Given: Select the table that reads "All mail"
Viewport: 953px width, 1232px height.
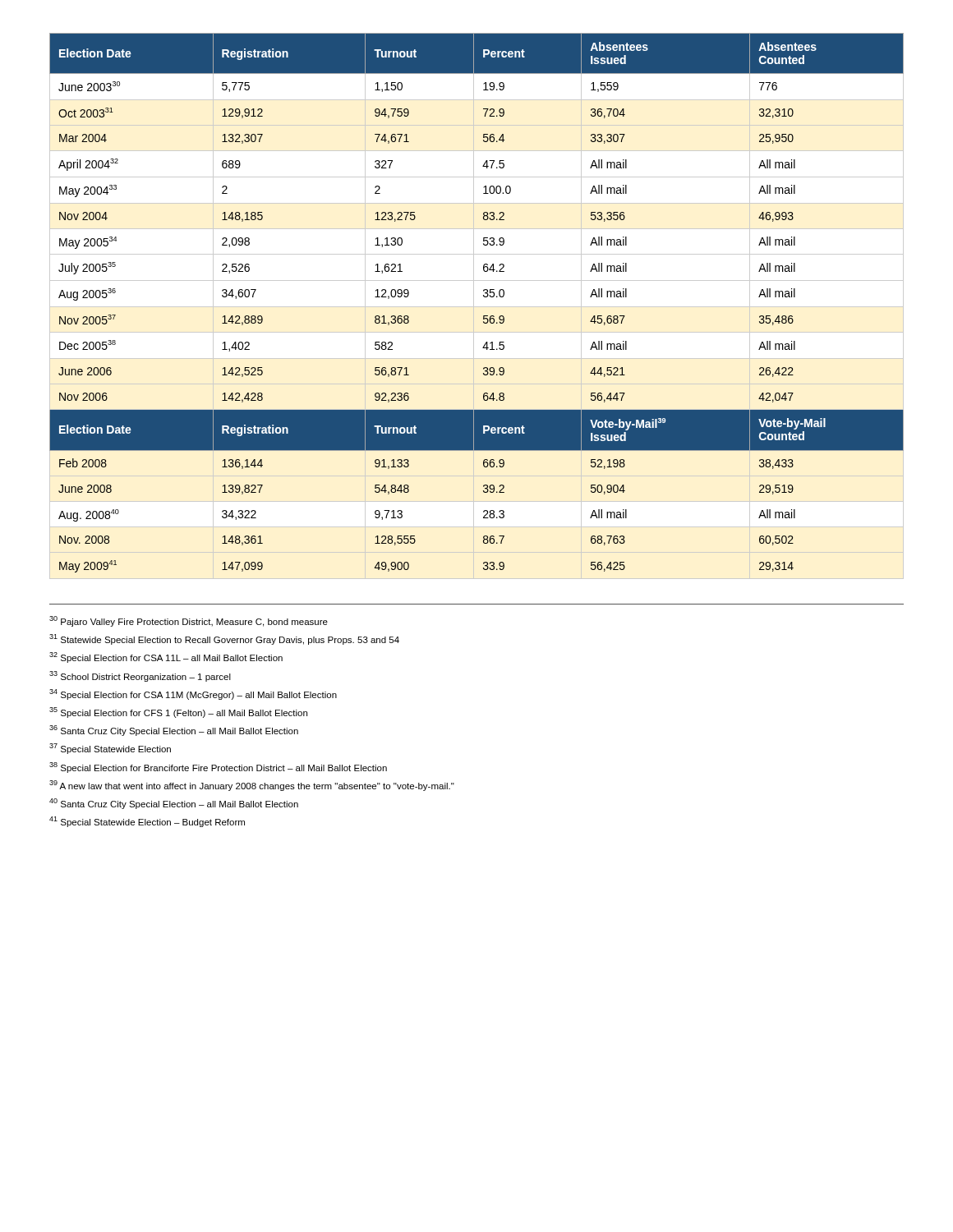Looking at the screenshot, I should pyautogui.click(x=476, y=306).
